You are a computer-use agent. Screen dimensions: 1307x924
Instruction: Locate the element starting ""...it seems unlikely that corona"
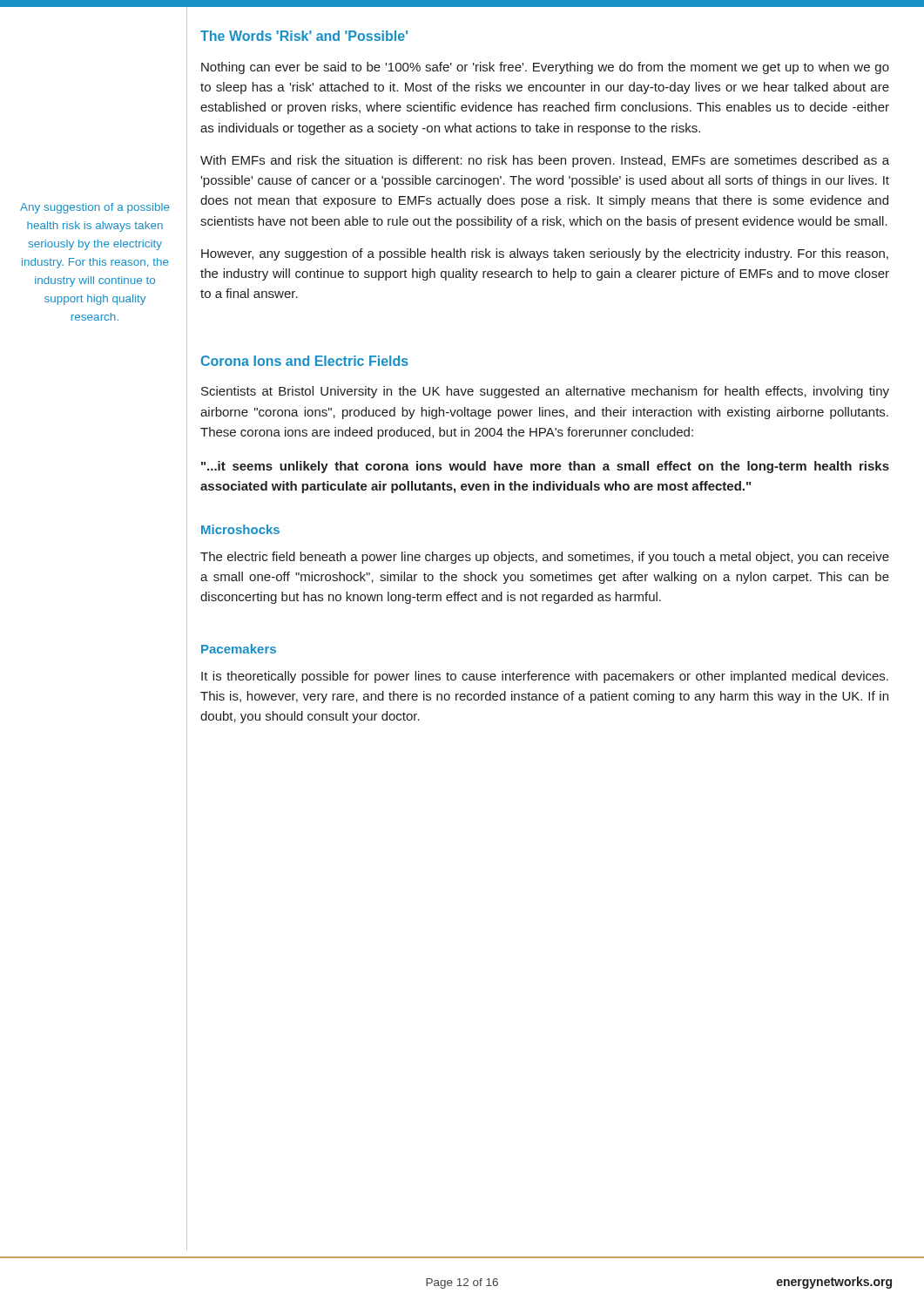click(545, 476)
